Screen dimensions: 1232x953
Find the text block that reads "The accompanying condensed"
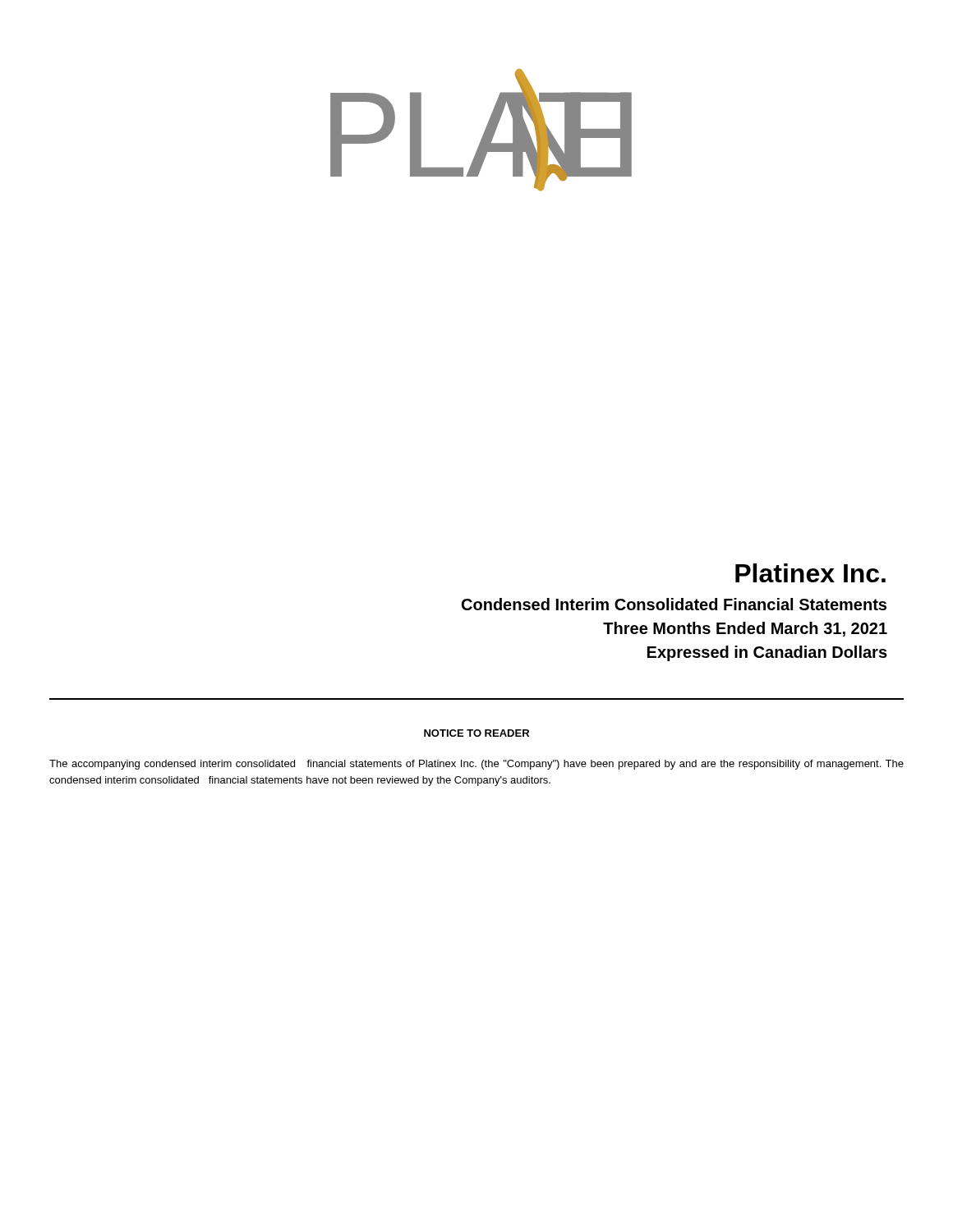tap(476, 772)
